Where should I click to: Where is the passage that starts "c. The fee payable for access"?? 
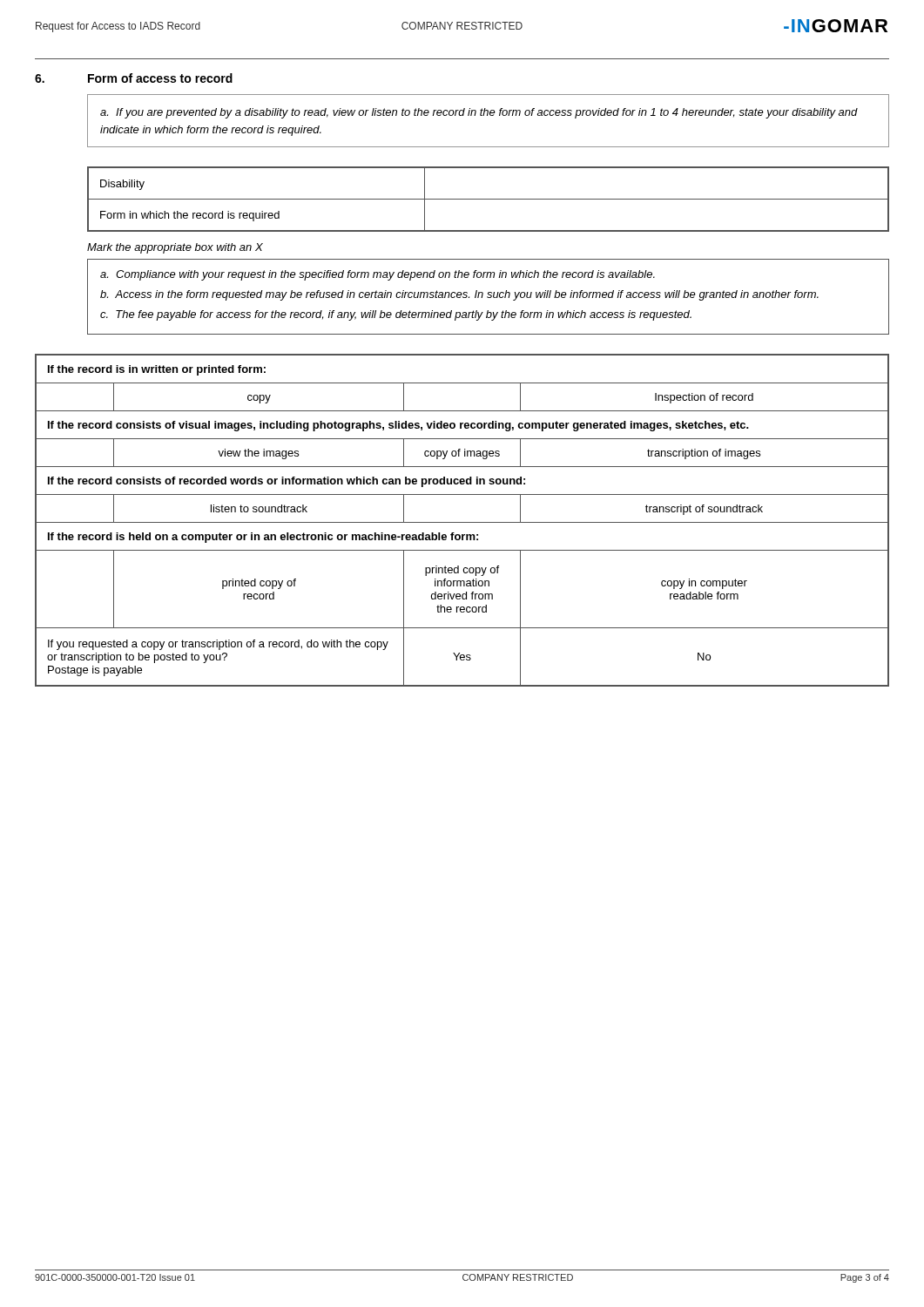click(396, 314)
